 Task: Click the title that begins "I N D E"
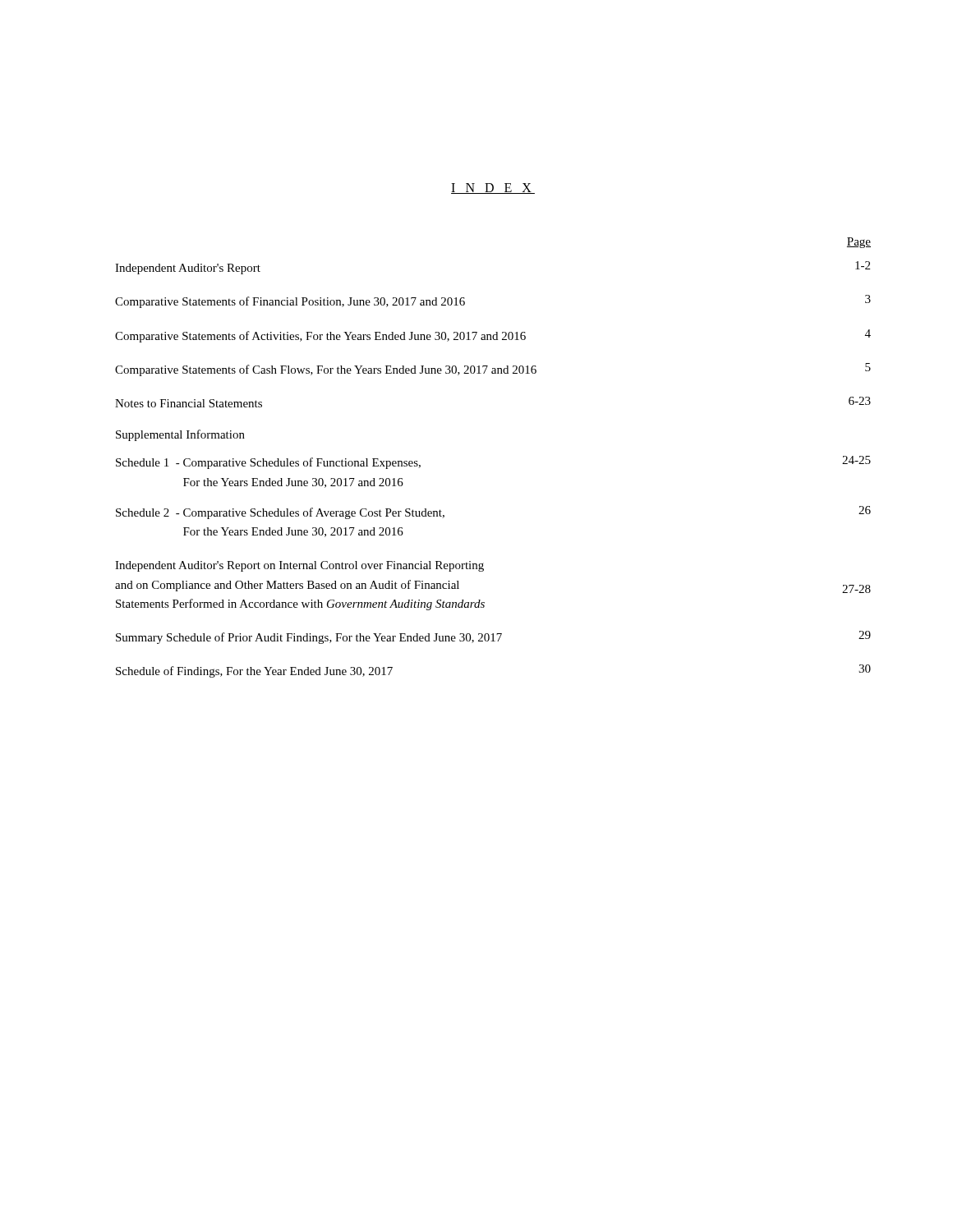pos(493,188)
